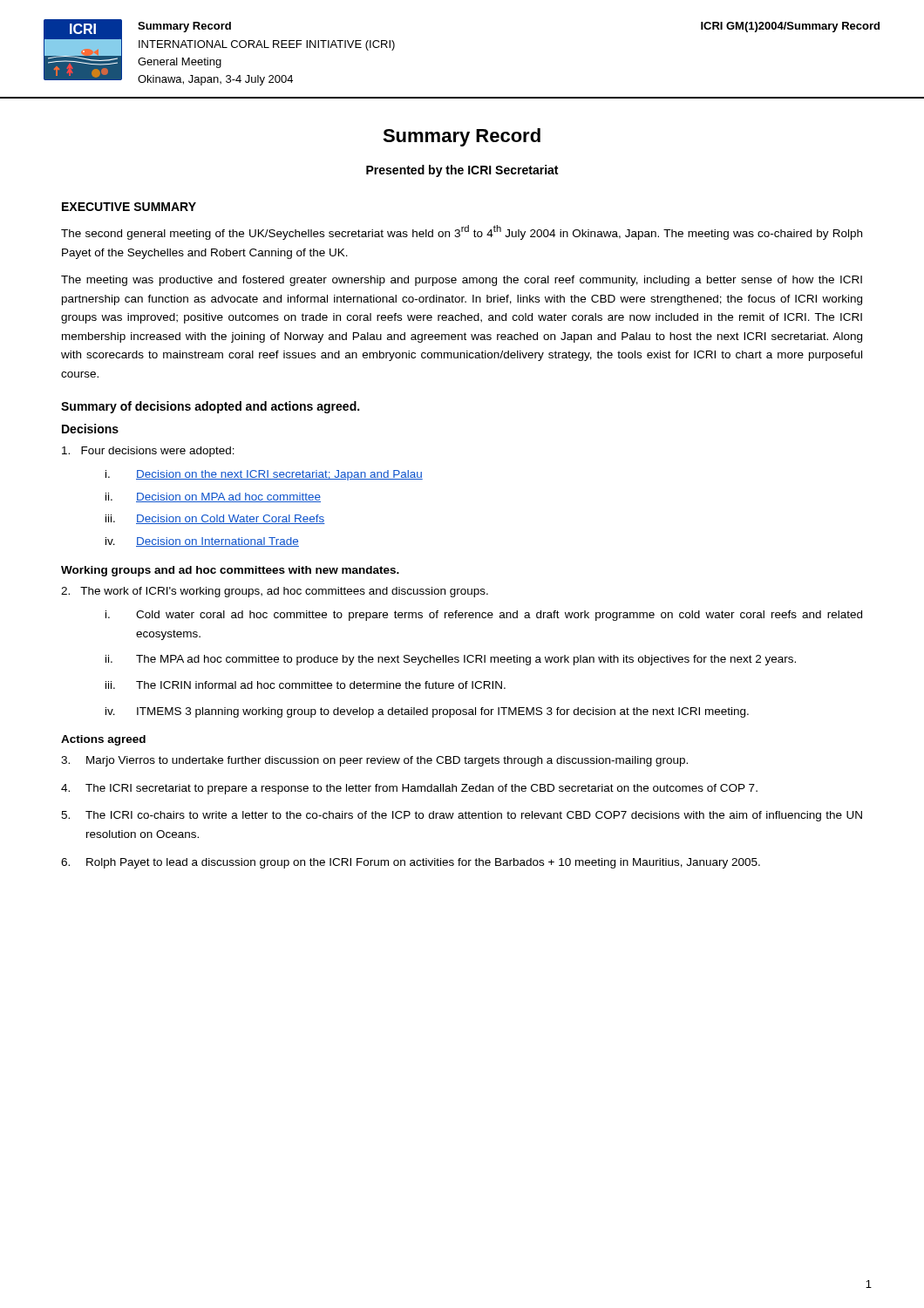This screenshot has height=1308, width=924.
Task: Locate the list item with the text "ii. Decision on"
Action: (213, 497)
